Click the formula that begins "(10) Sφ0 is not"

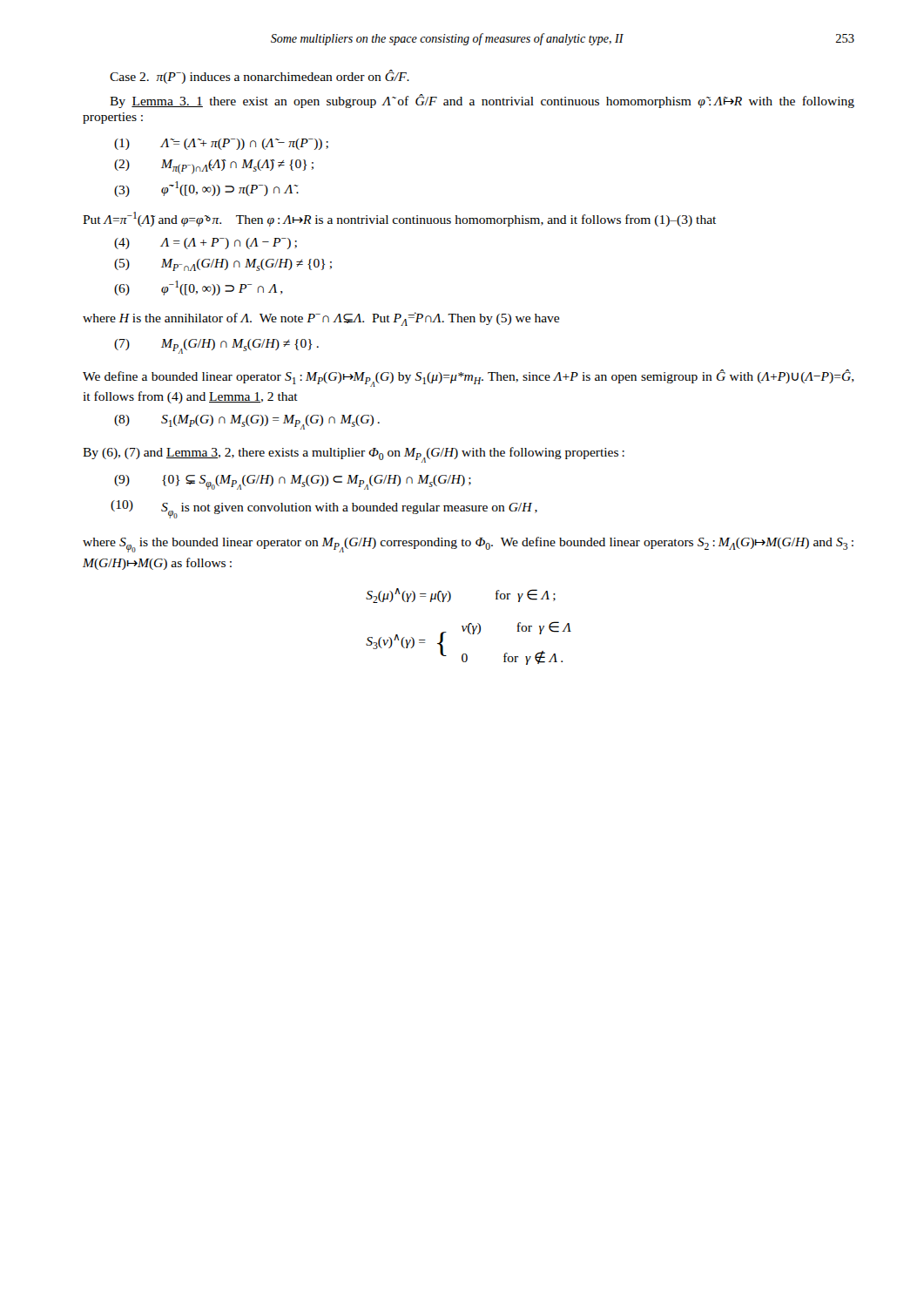[x=310, y=510]
